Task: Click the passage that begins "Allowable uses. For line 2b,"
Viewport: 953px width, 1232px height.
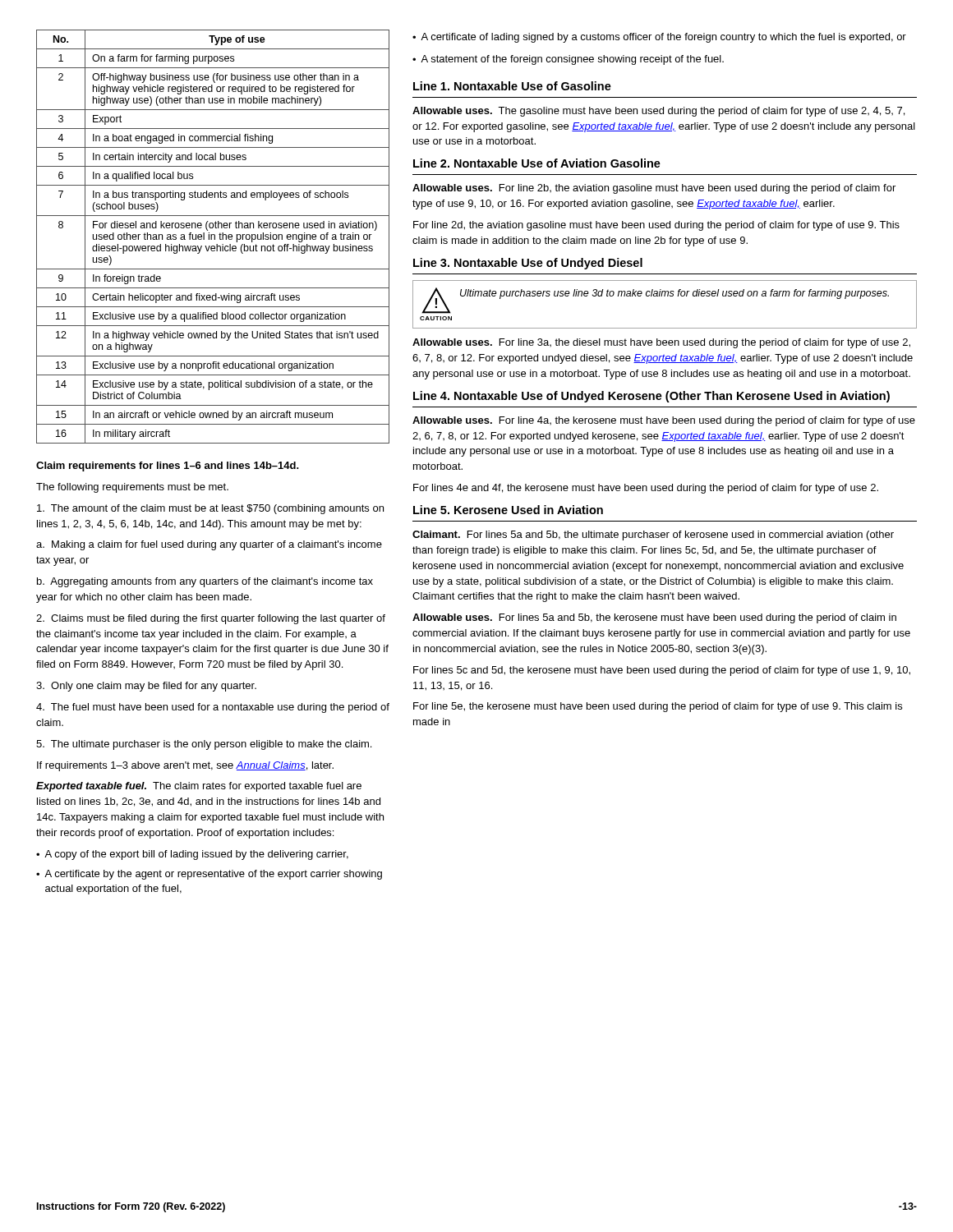Action: [665, 196]
